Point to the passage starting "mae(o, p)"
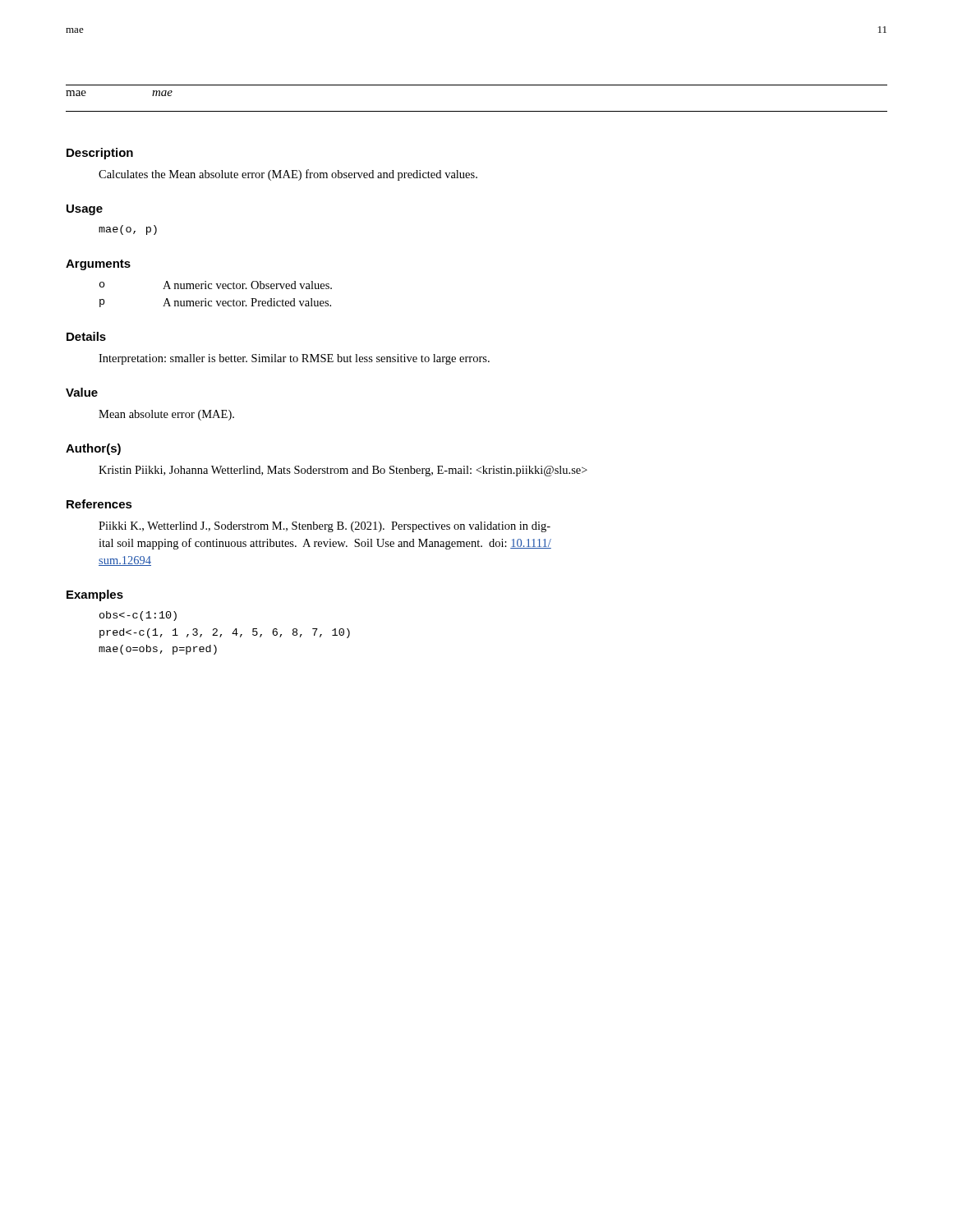The width and height of the screenshot is (953, 1232). (x=129, y=230)
